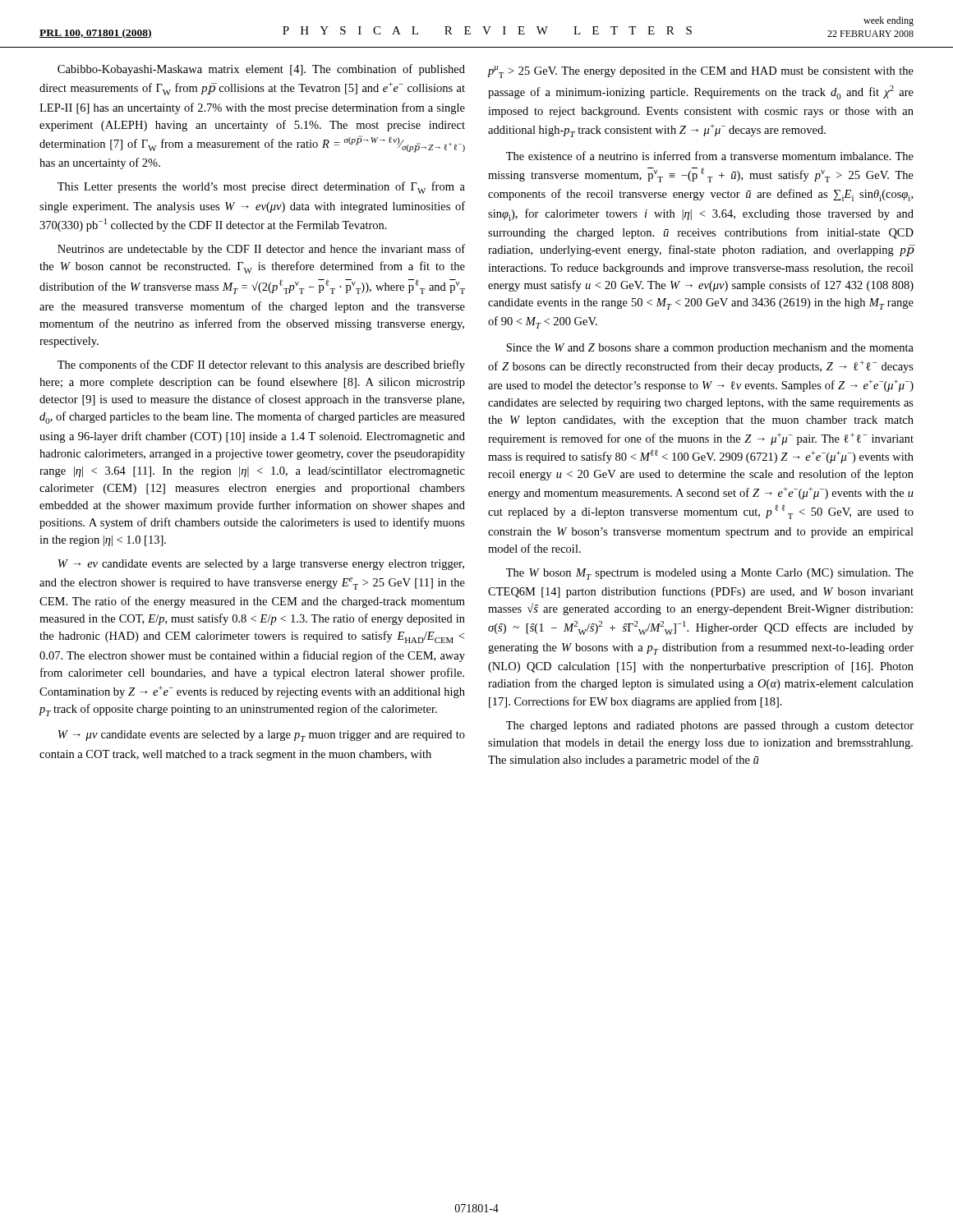Find the text block starting "This Letter presents"

pyautogui.click(x=252, y=206)
